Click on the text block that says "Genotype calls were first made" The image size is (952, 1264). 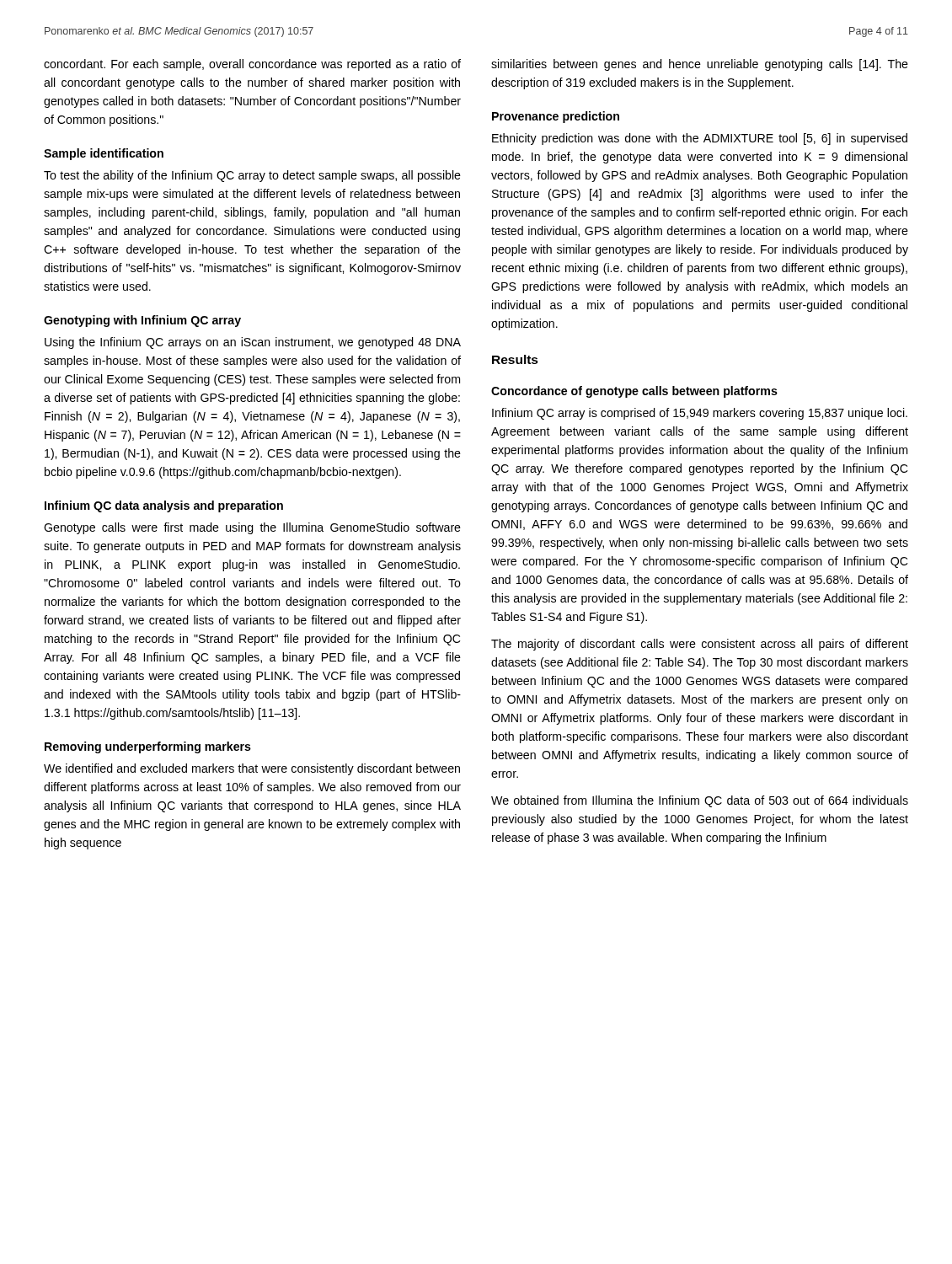(252, 620)
